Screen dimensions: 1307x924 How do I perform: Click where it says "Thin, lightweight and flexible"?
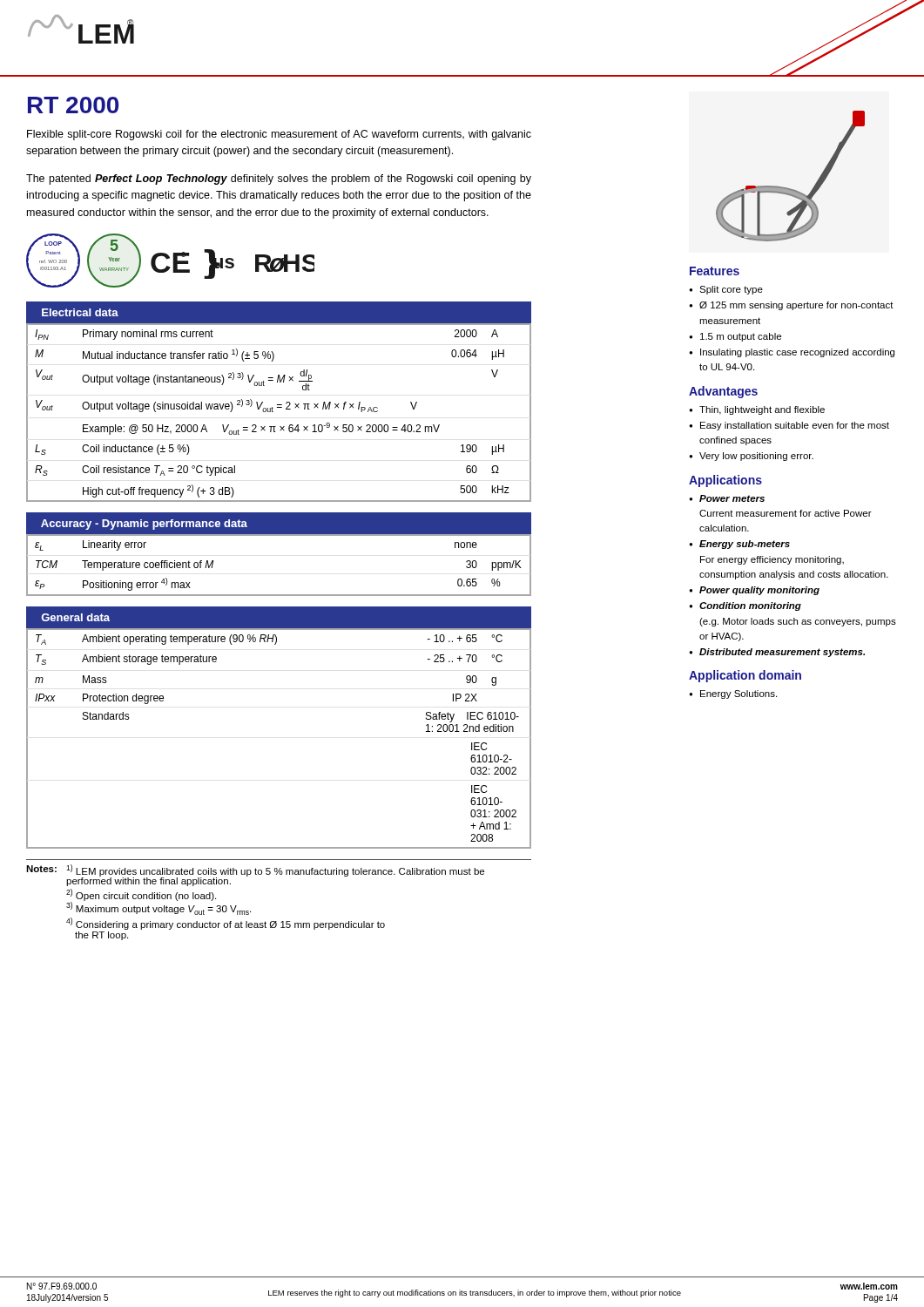coord(762,409)
